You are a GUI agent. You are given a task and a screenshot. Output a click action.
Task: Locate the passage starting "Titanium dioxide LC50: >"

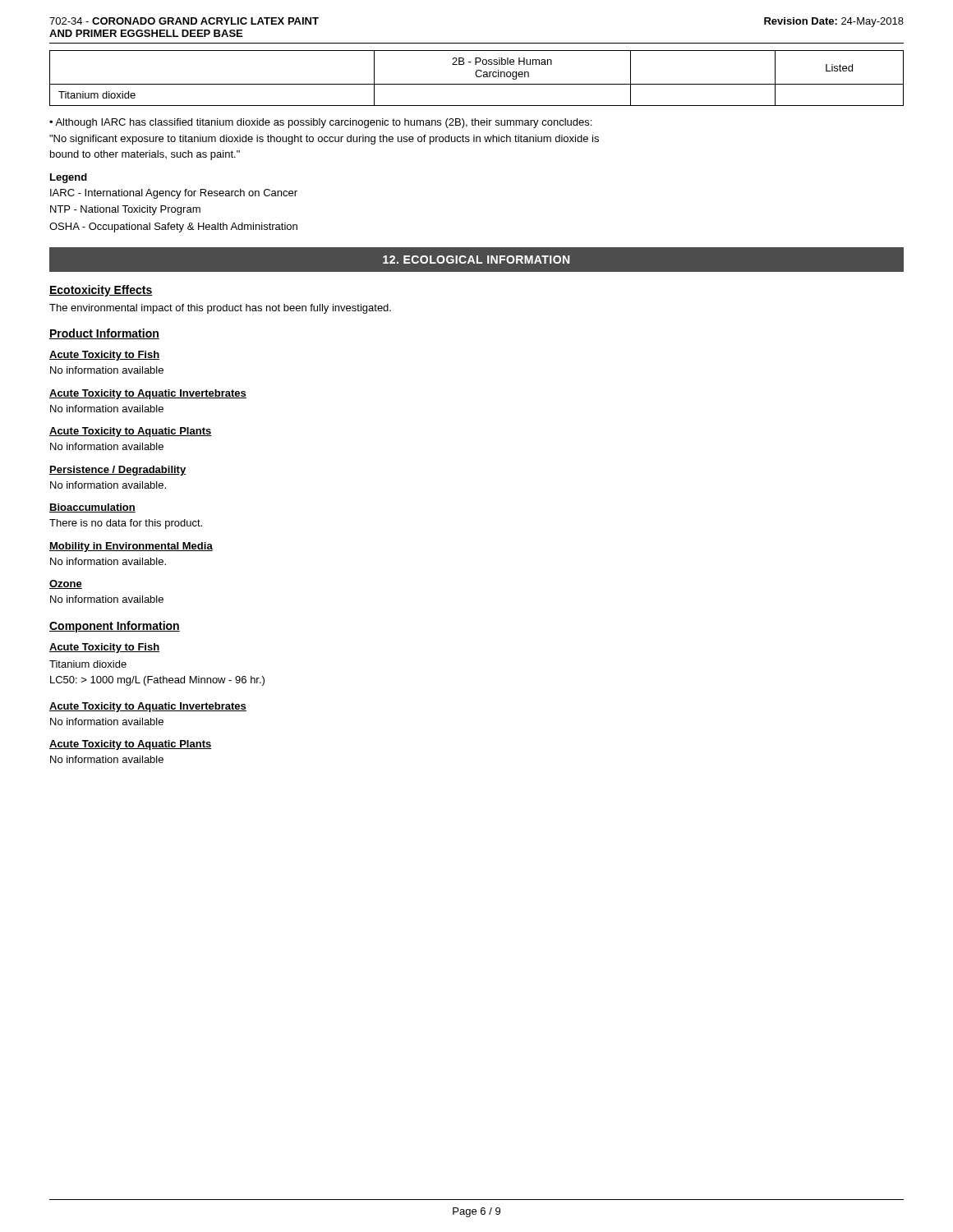pyautogui.click(x=157, y=672)
